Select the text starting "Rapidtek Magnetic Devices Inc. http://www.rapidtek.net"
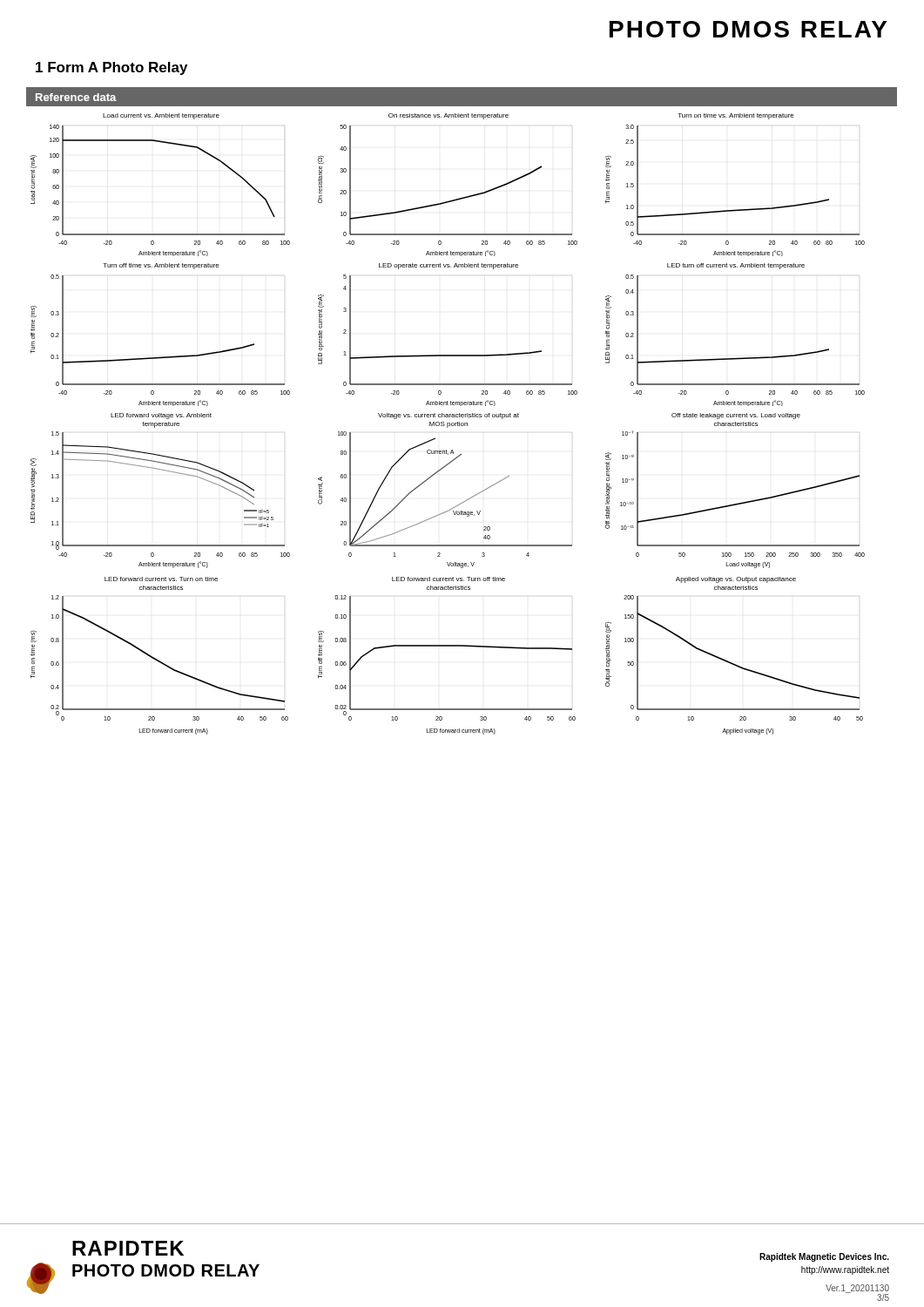Viewport: 924px width, 1307px height. 824,1263
